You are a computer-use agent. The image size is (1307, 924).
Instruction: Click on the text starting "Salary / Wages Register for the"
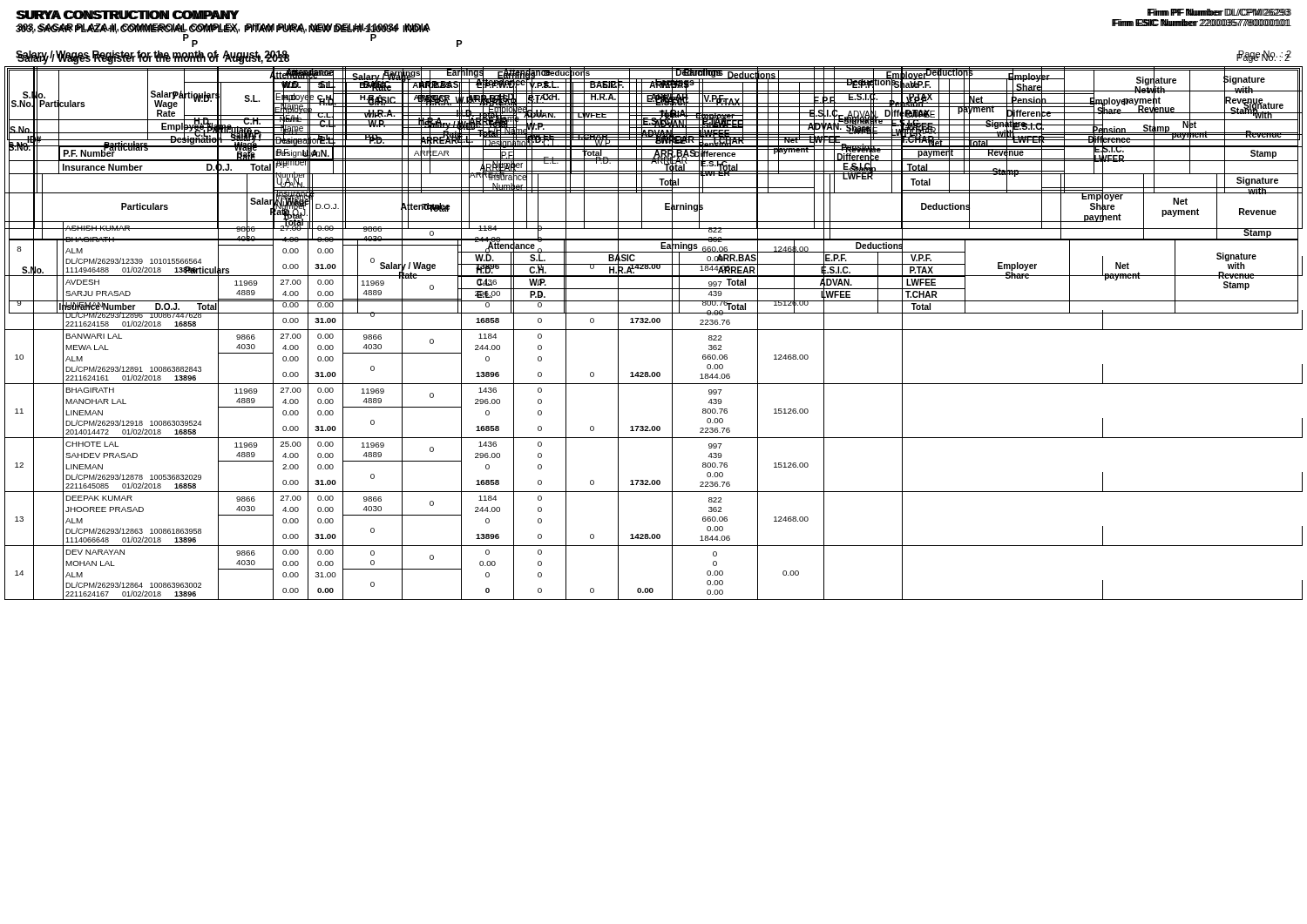[x=152, y=55]
